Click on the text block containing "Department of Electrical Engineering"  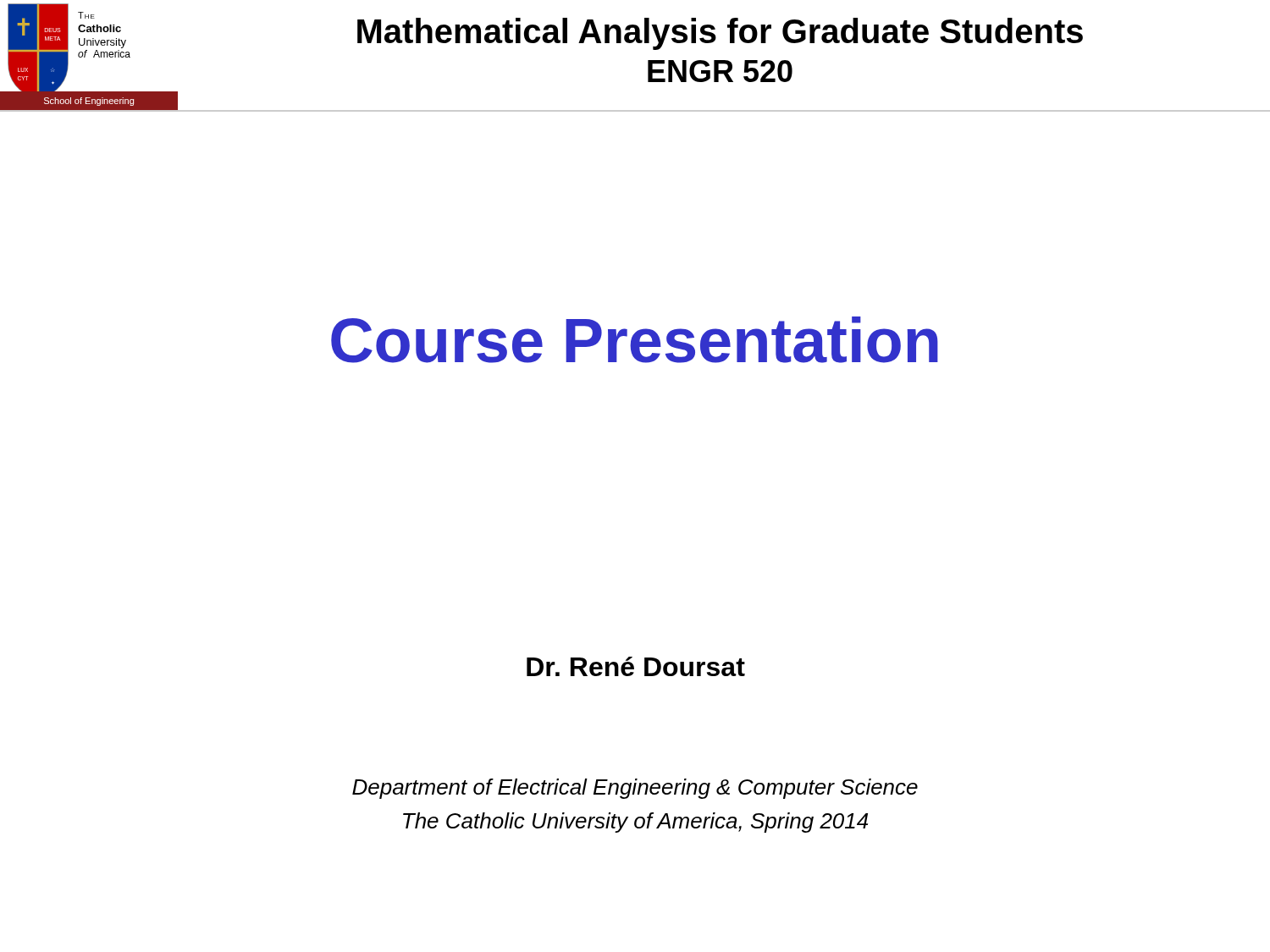tap(635, 804)
